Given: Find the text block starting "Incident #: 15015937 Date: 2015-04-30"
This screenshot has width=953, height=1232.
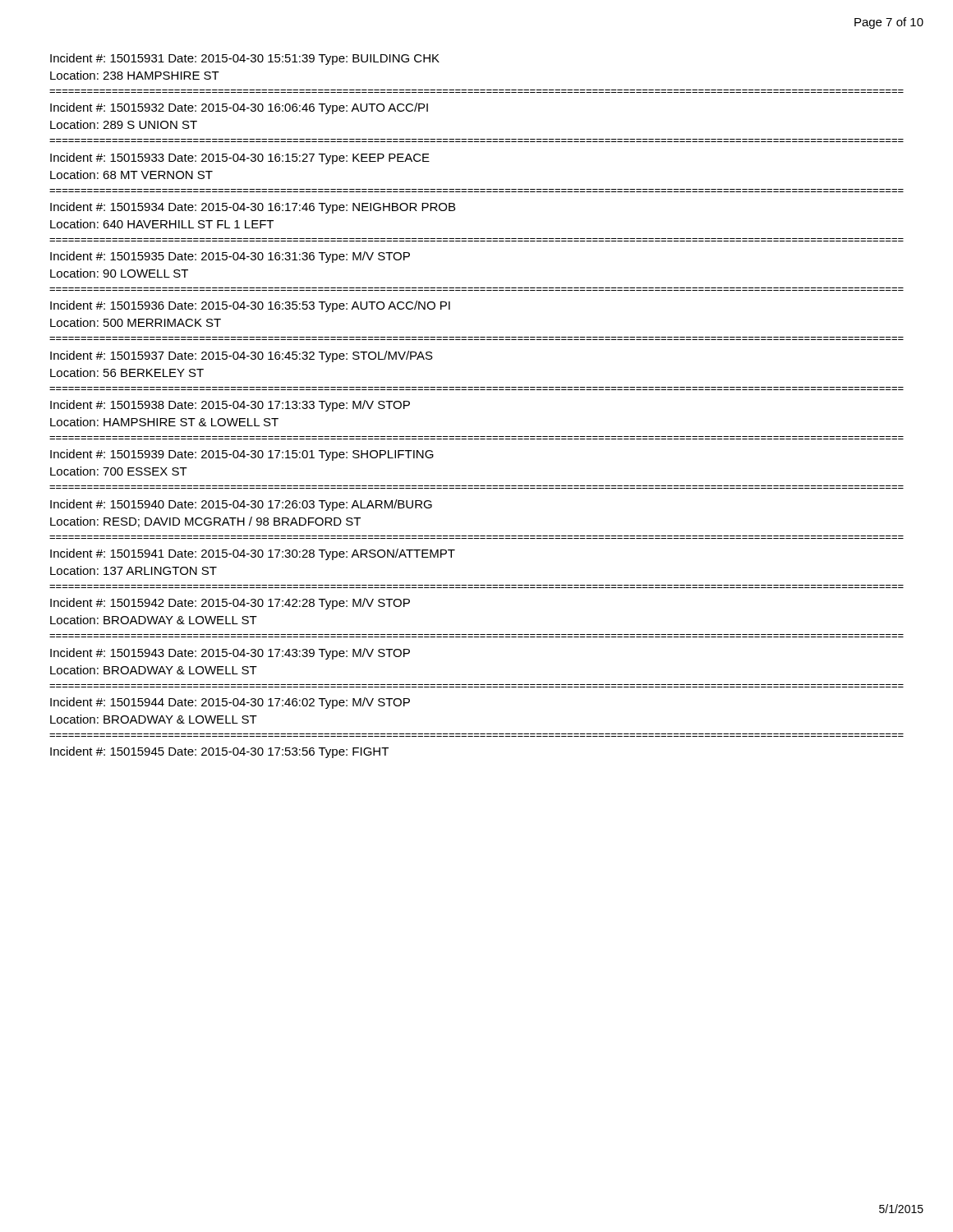Looking at the screenshot, I should (x=242, y=356).
